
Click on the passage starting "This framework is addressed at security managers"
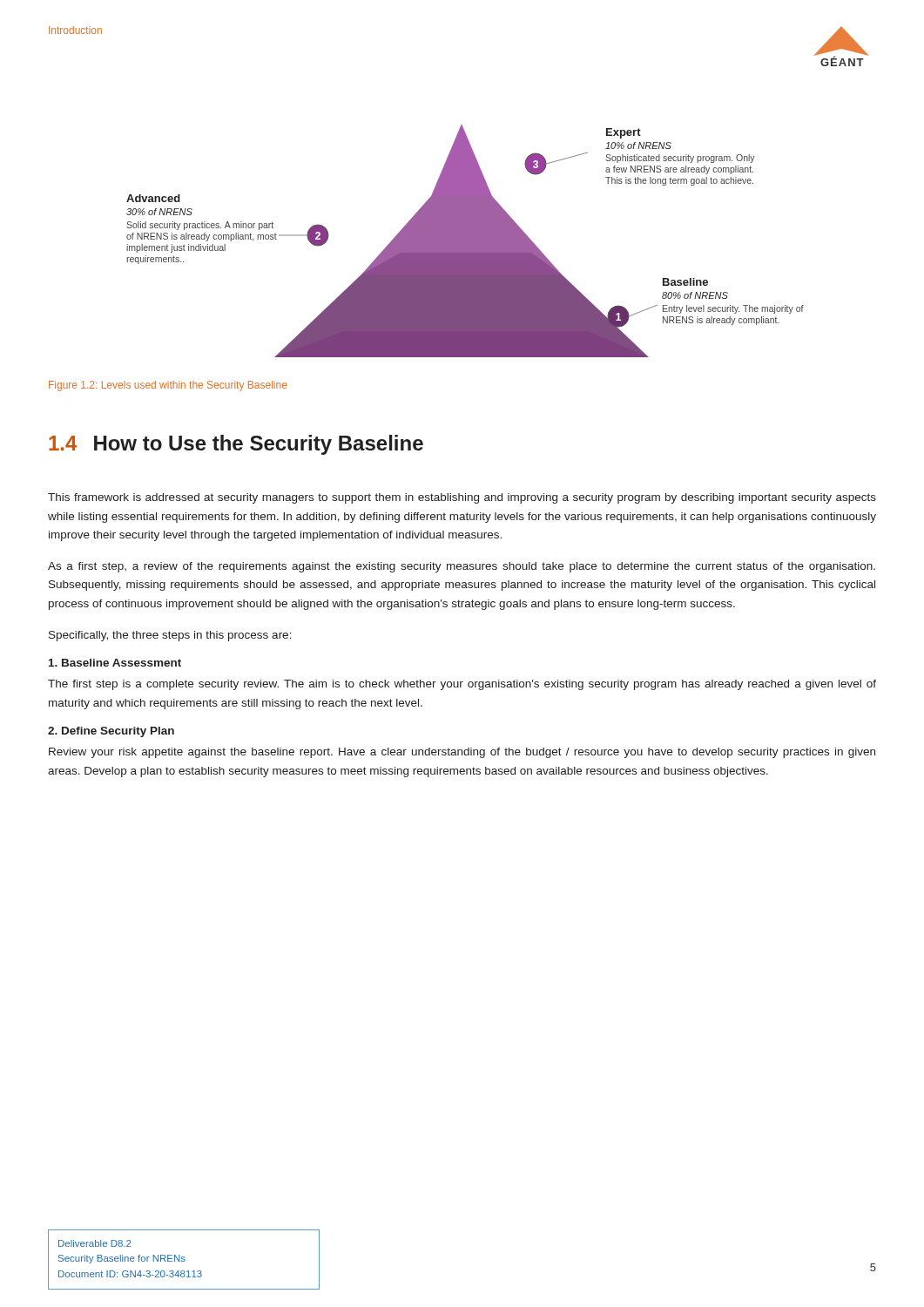coord(462,516)
